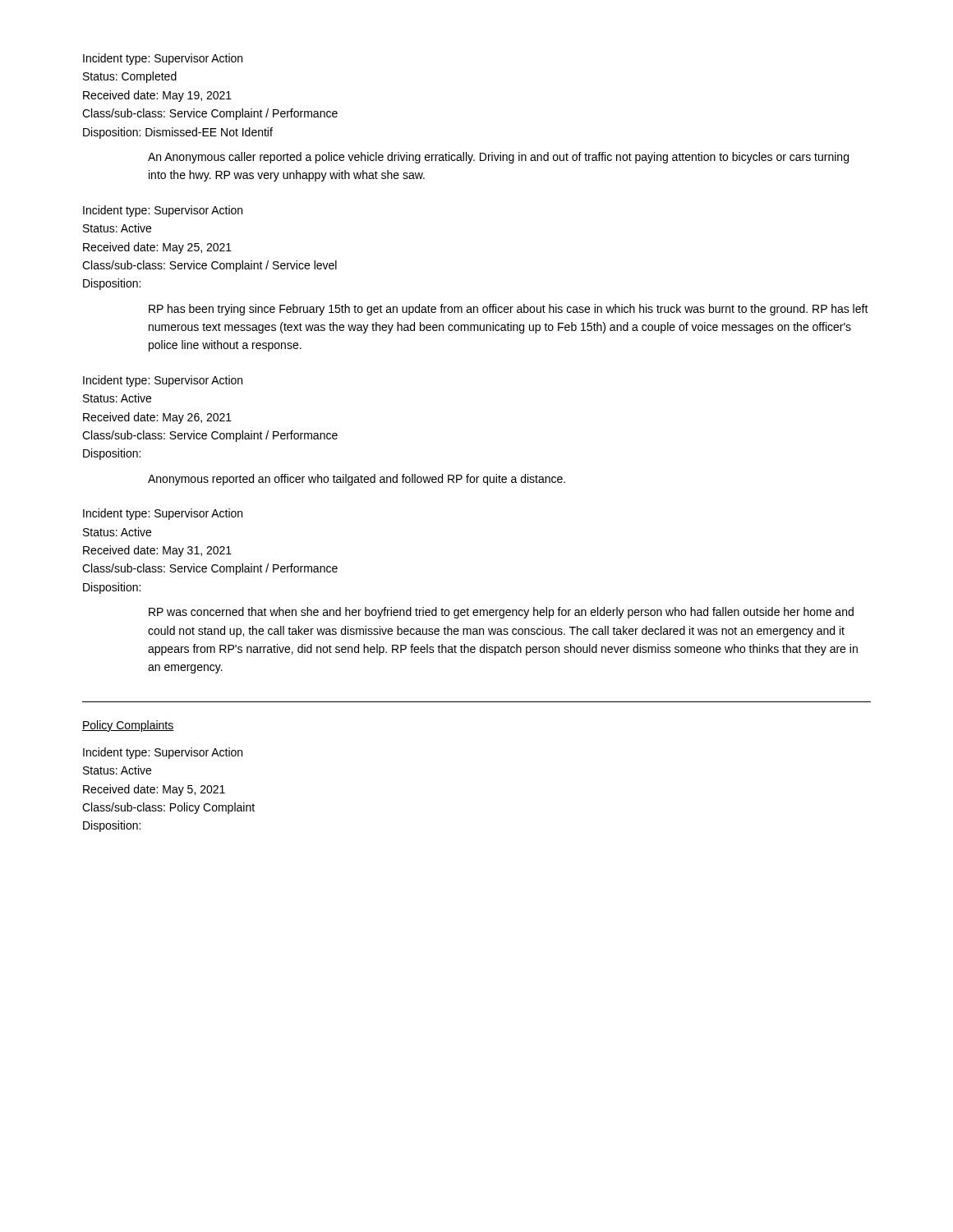Click on the text block with the text "An Anonymous caller"
This screenshot has height=1232, width=953.
(x=499, y=166)
